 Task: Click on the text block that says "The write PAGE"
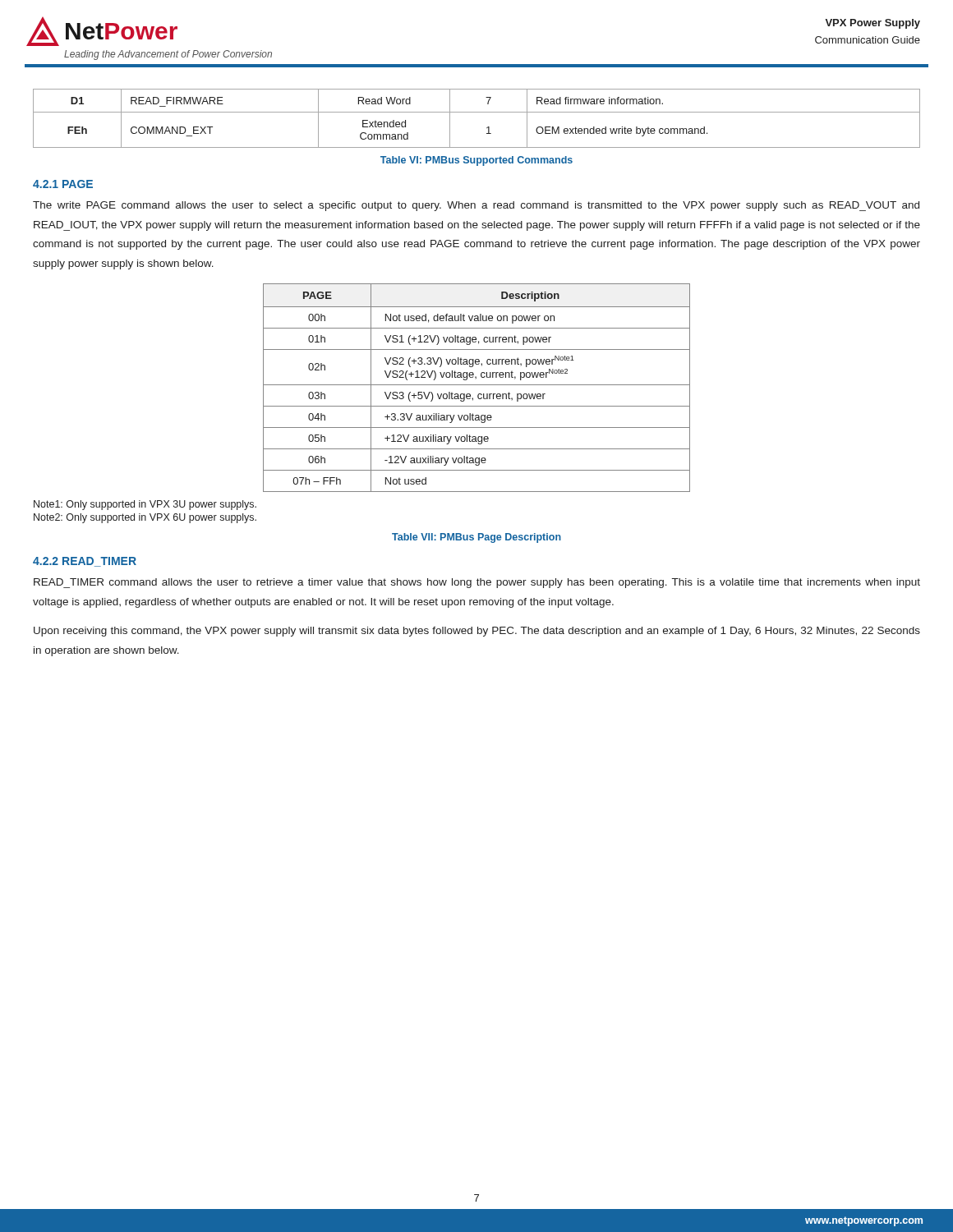point(476,234)
